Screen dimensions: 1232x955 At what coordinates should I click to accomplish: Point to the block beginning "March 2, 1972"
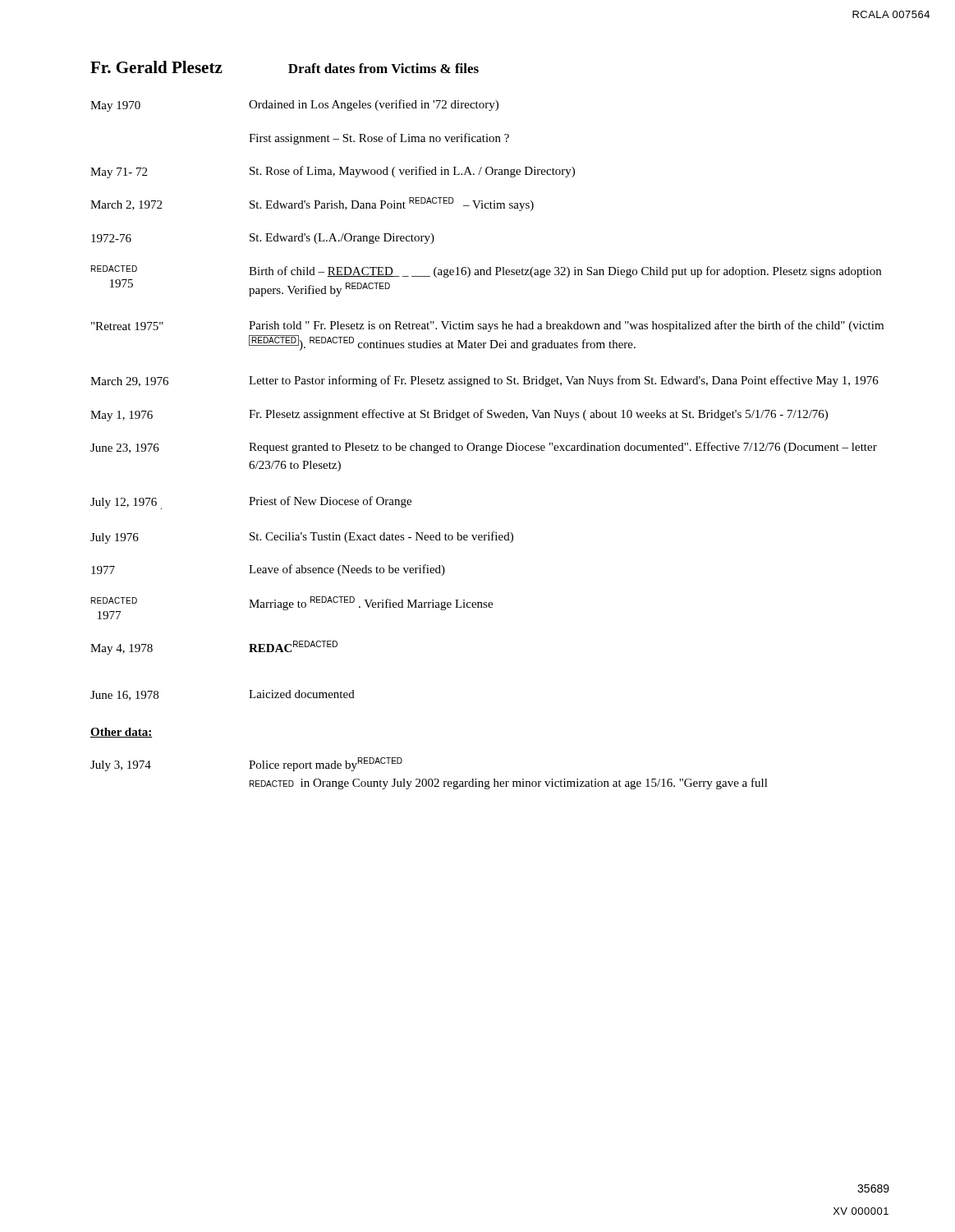[x=490, y=205]
